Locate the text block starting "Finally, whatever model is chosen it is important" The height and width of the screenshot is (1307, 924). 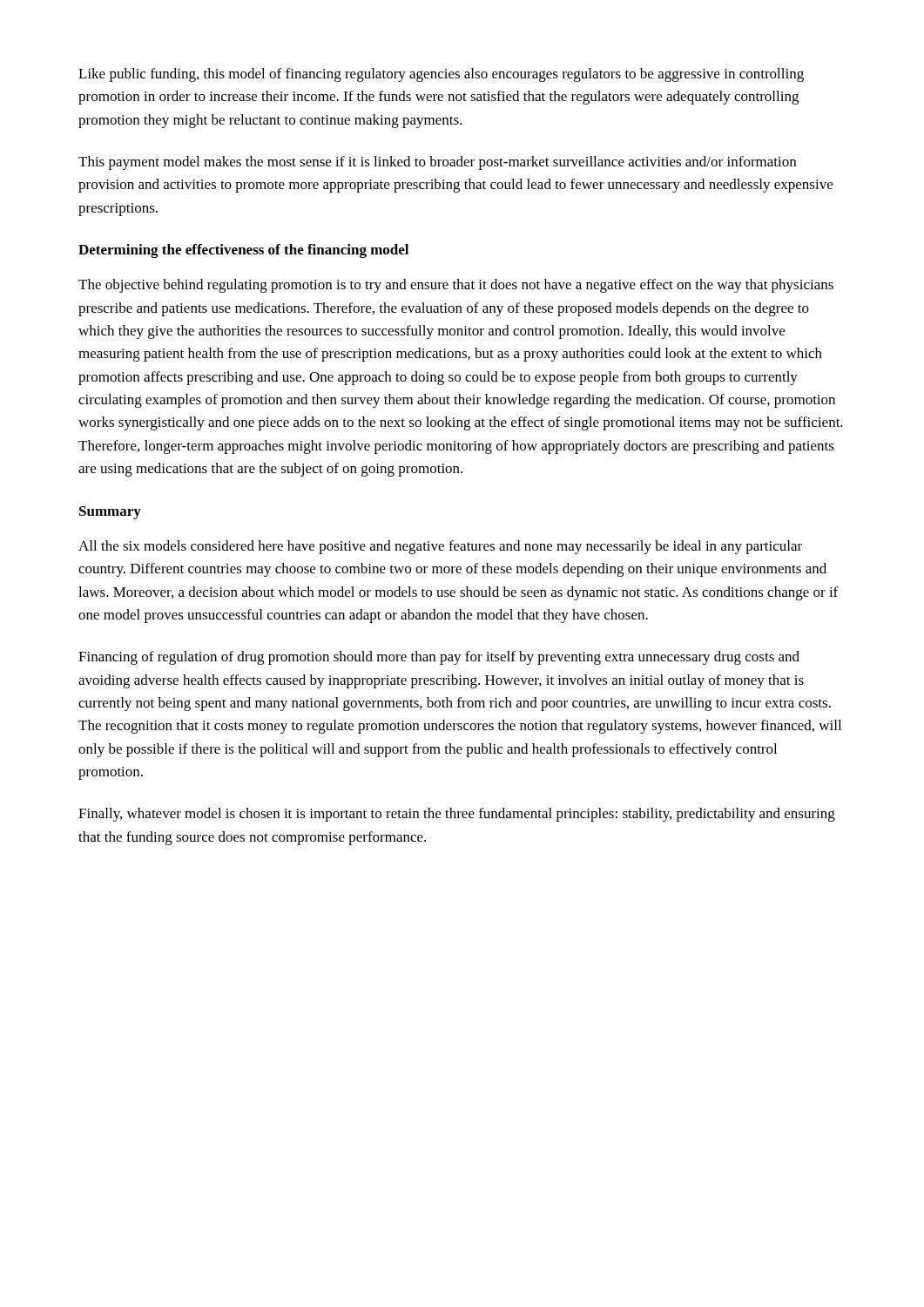point(457,825)
